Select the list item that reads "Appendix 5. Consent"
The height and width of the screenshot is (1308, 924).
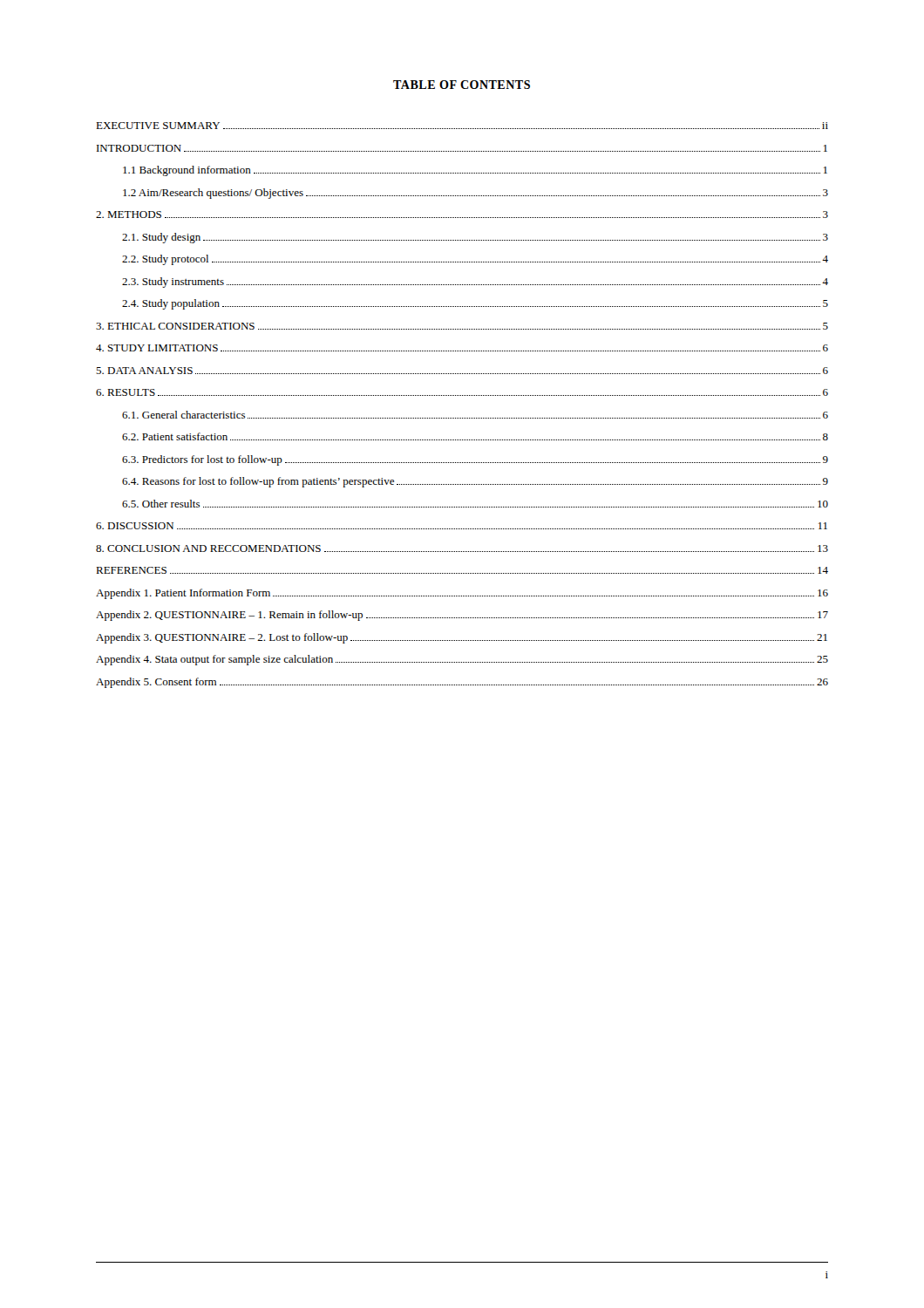(x=462, y=681)
